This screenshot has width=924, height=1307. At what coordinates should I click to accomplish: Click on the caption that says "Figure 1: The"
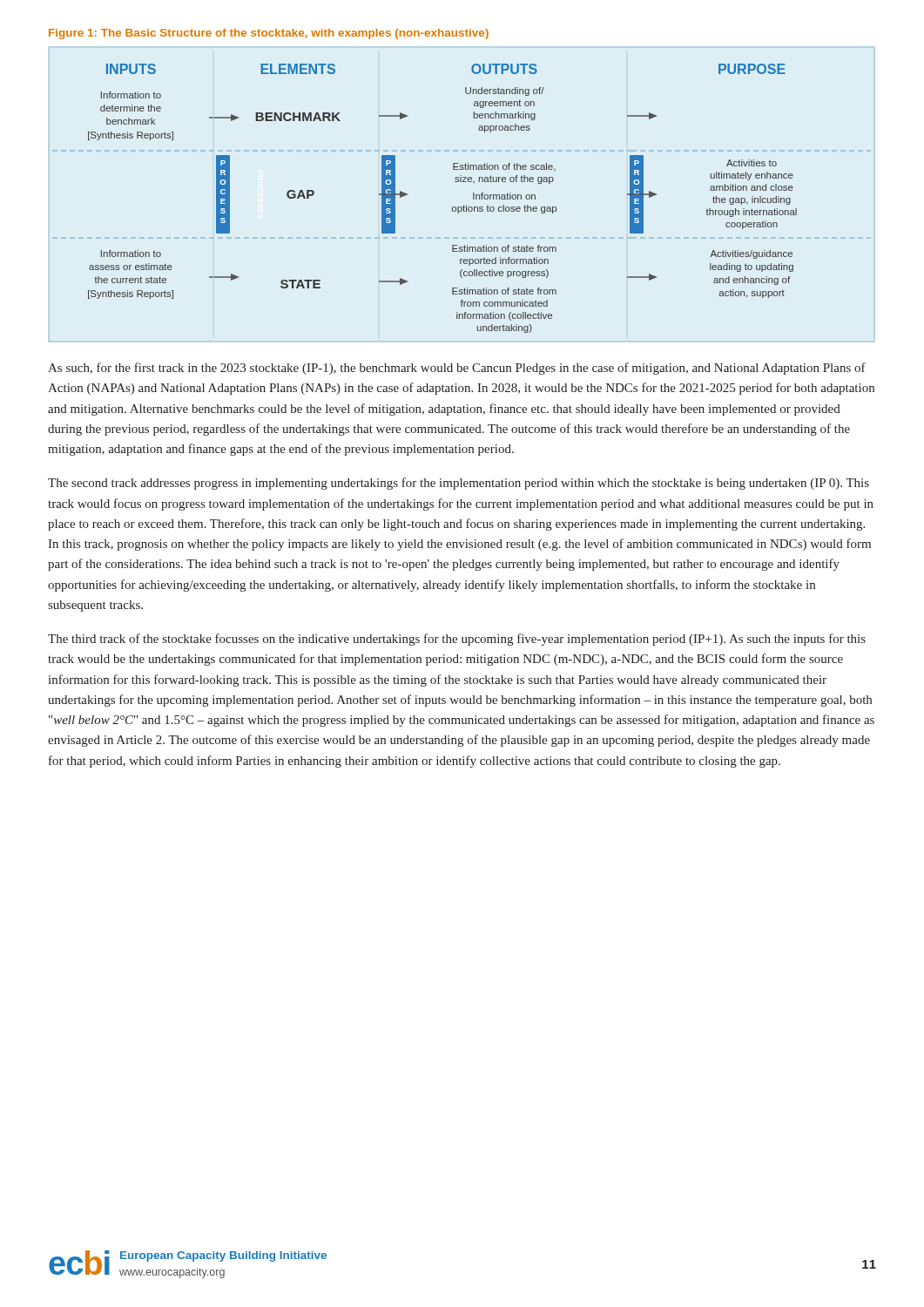268,33
